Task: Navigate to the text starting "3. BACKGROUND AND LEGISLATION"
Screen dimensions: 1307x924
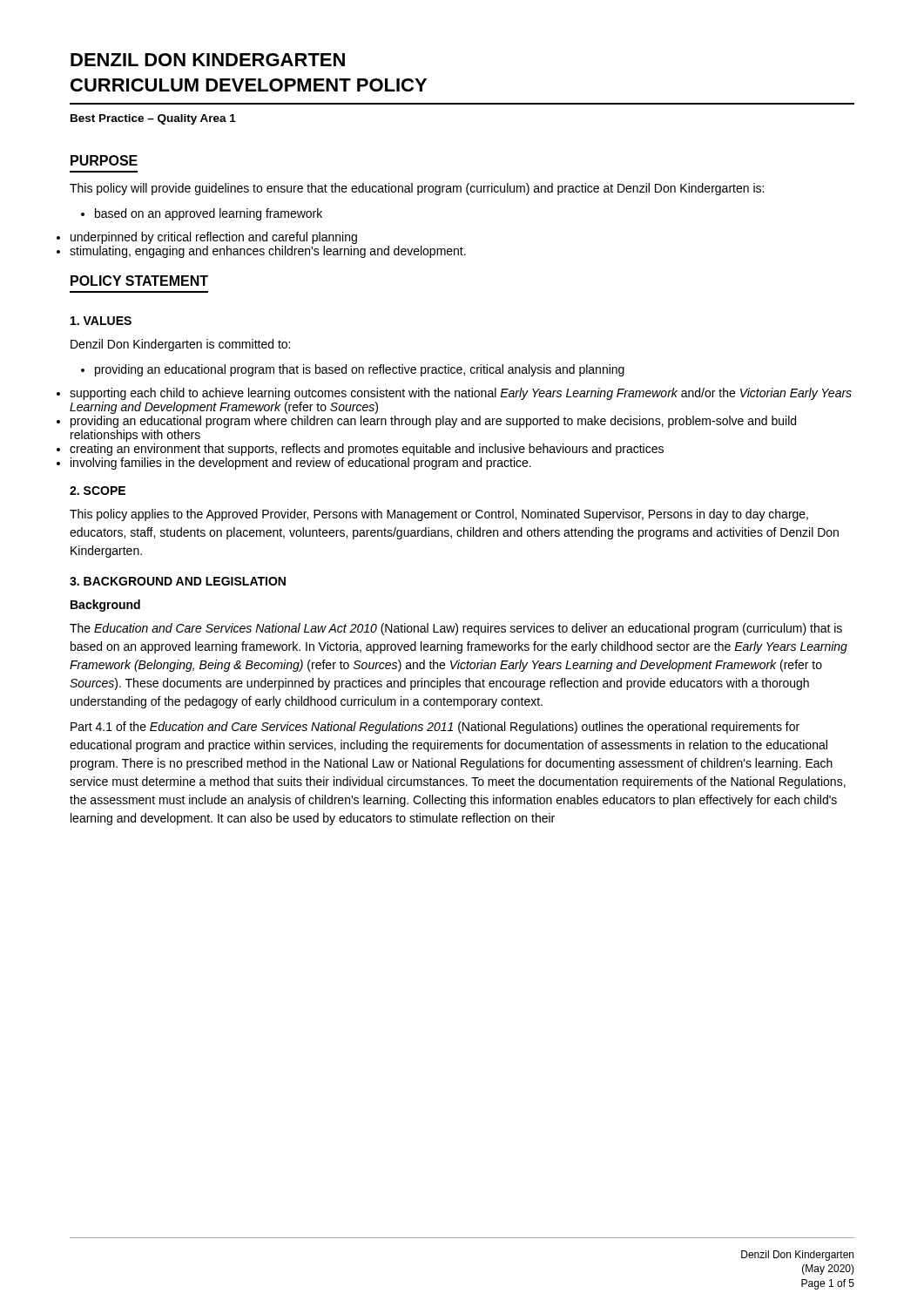Action: [178, 581]
